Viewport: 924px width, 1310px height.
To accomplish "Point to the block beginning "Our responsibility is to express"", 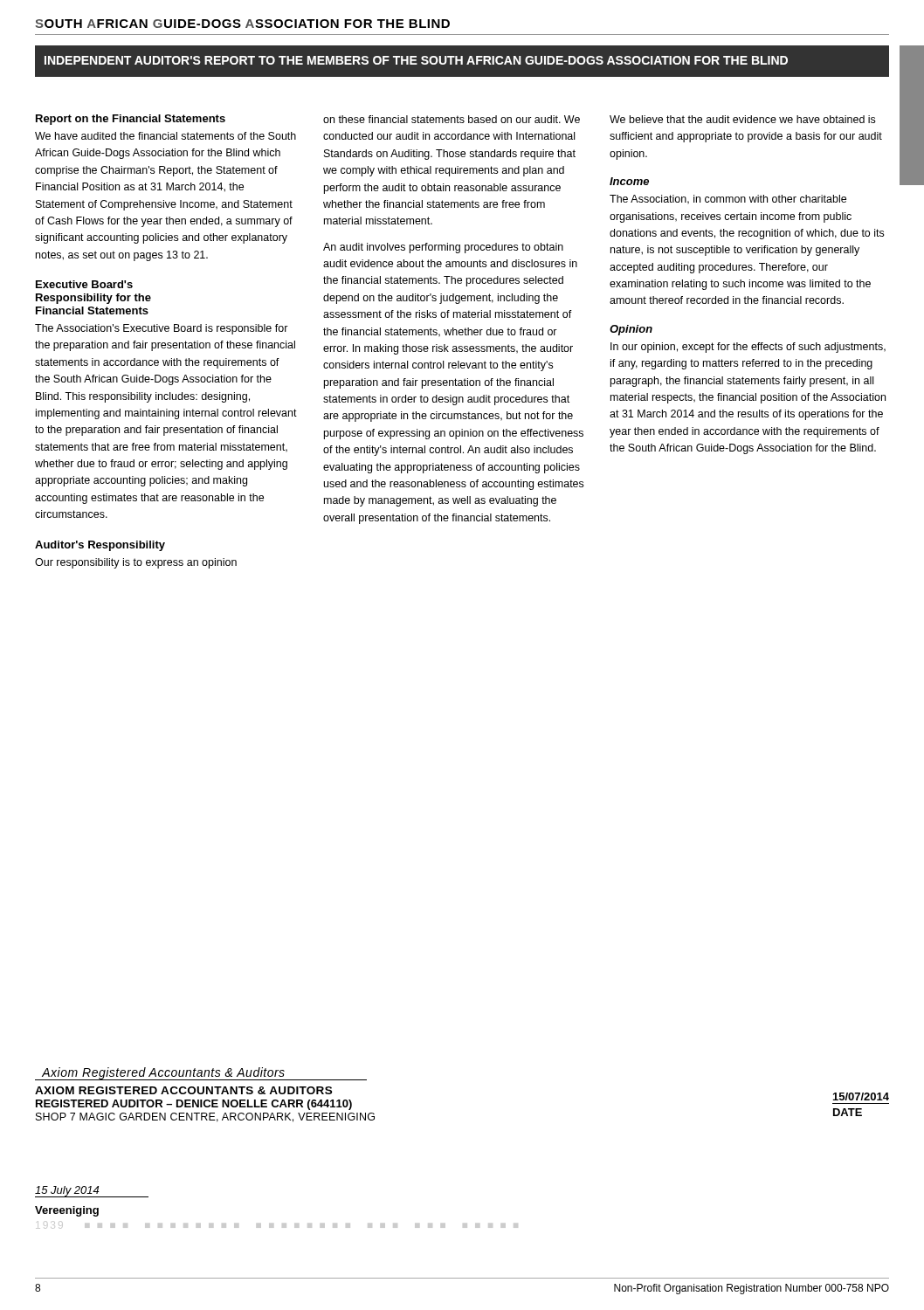I will coord(136,562).
